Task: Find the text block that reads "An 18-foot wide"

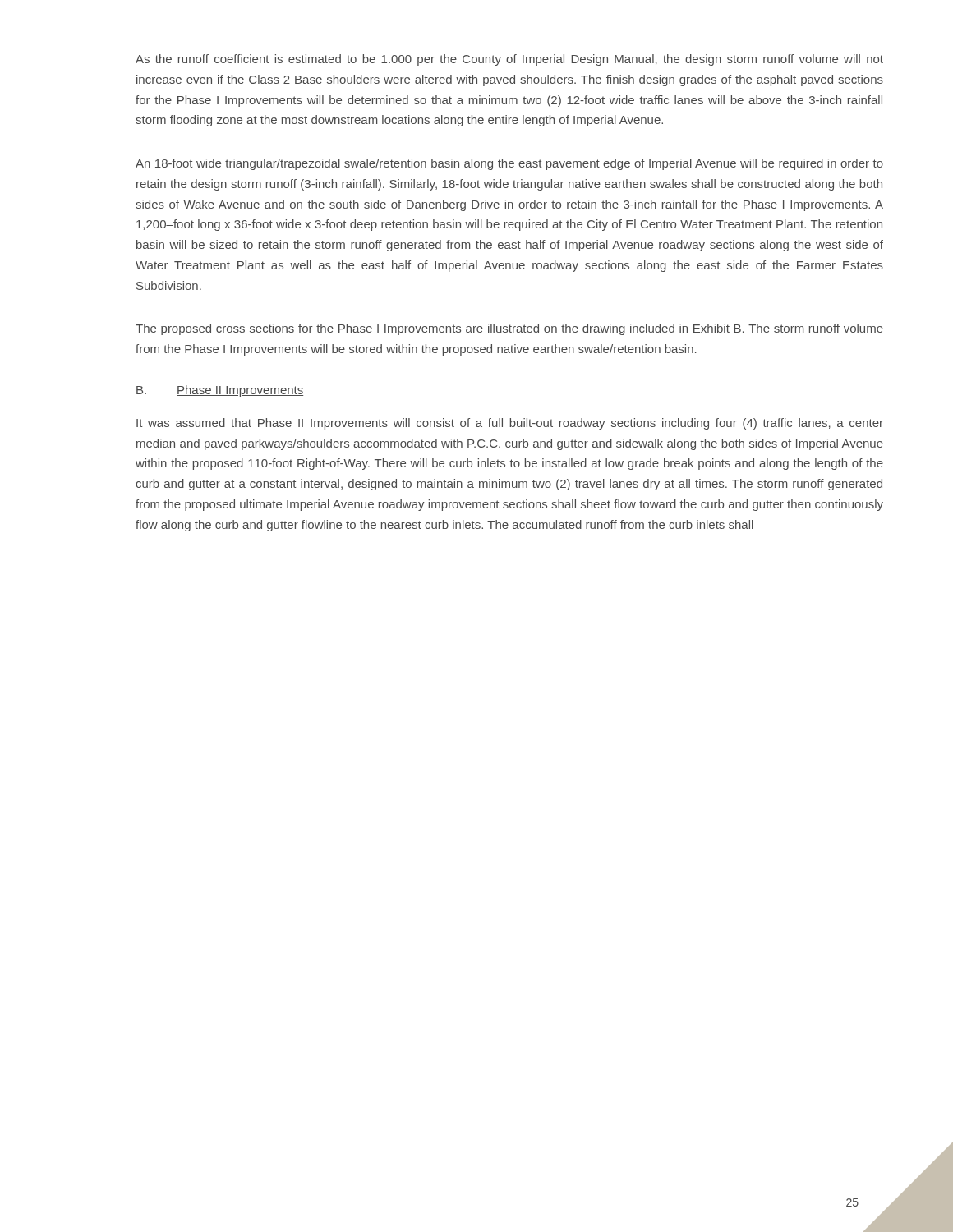Action: point(509,224)
